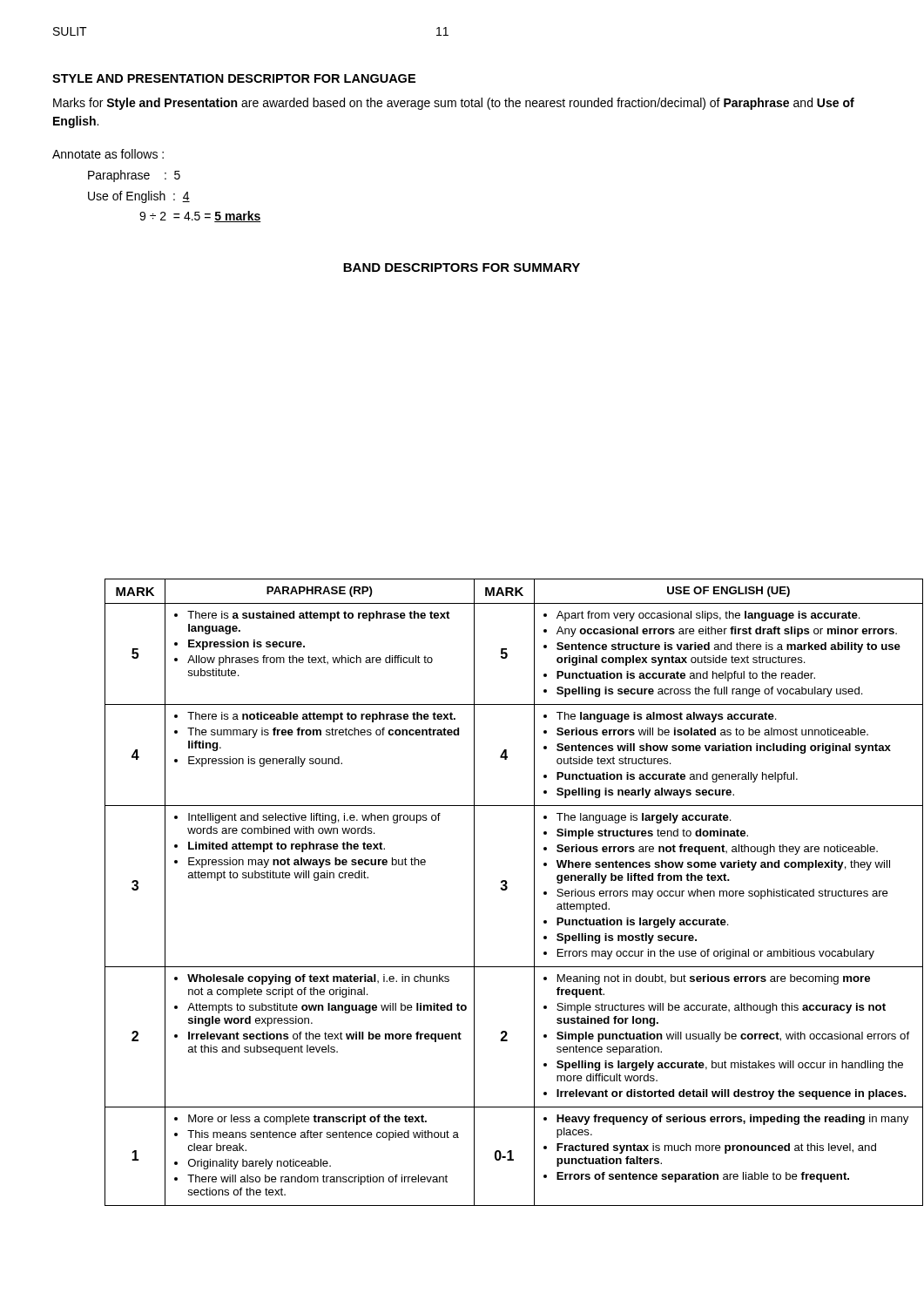This screenshot has width=924, height=1307.
Task: Click on the block starting "STYLE AND PRESENTATION DESCRIPTOR FOR LANGUAGE"
Action: [x=234, y=78]
